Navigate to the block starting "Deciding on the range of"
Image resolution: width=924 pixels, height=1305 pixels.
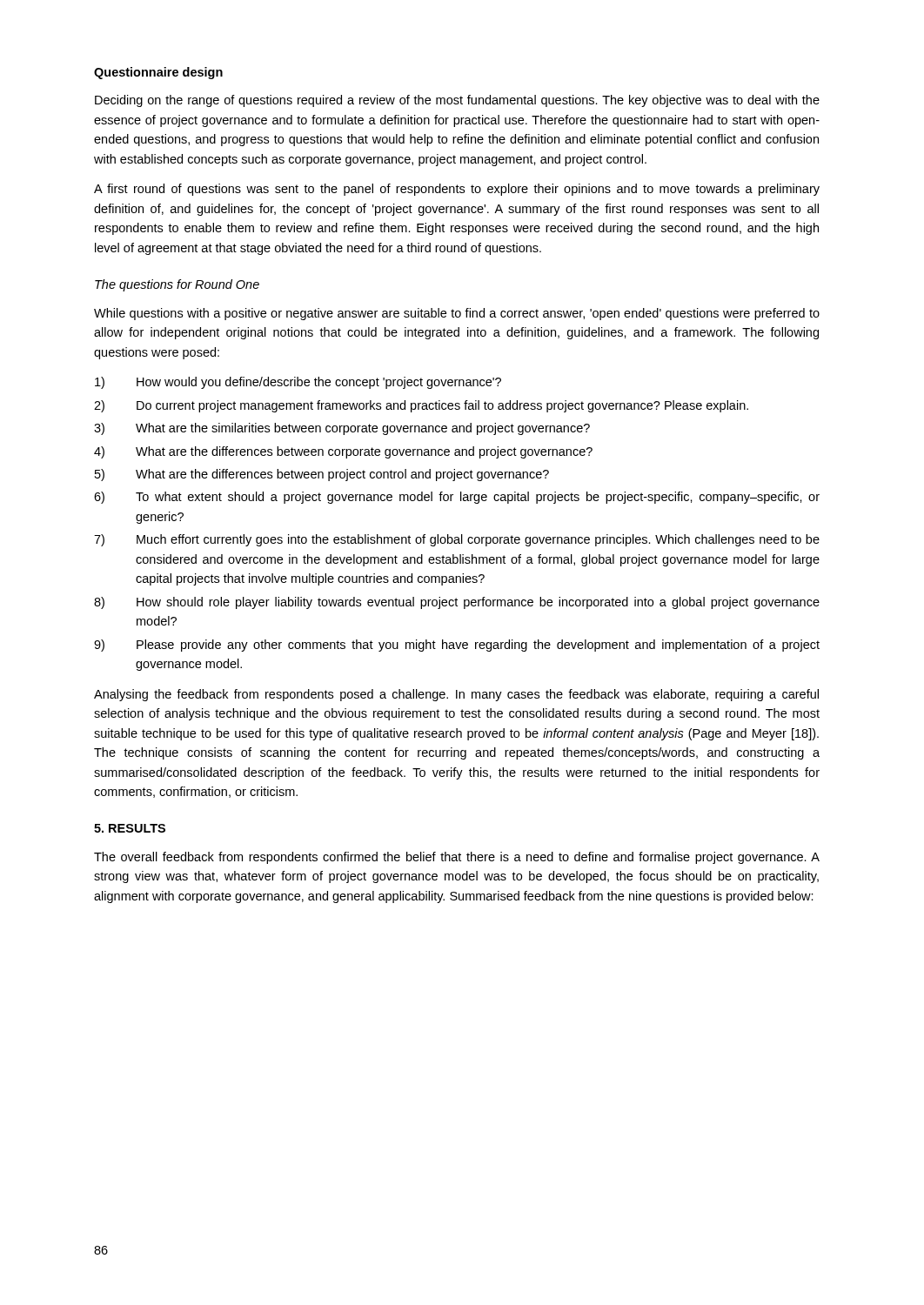(457, 130)
